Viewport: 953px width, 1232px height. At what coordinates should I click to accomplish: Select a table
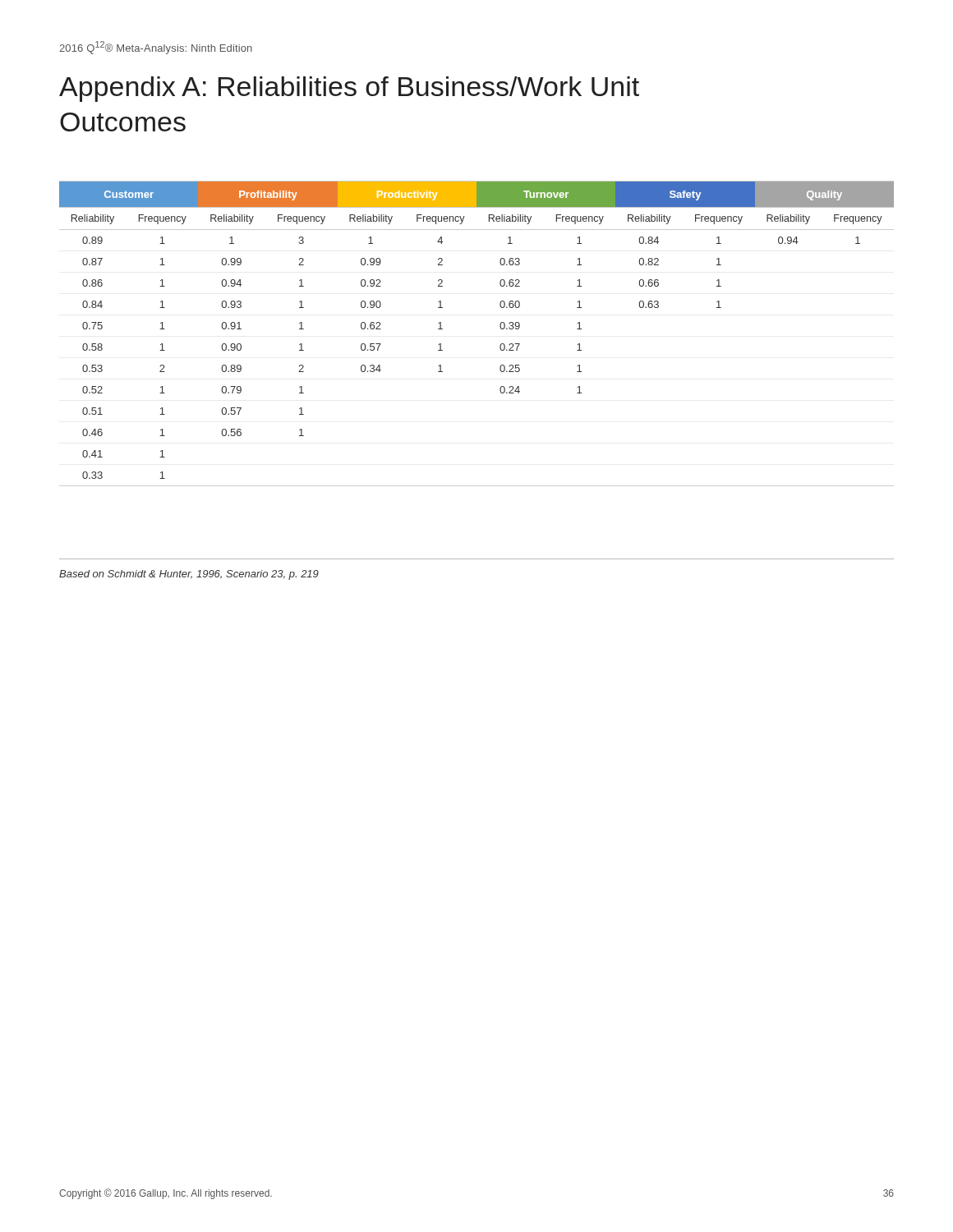coord(476,334)
